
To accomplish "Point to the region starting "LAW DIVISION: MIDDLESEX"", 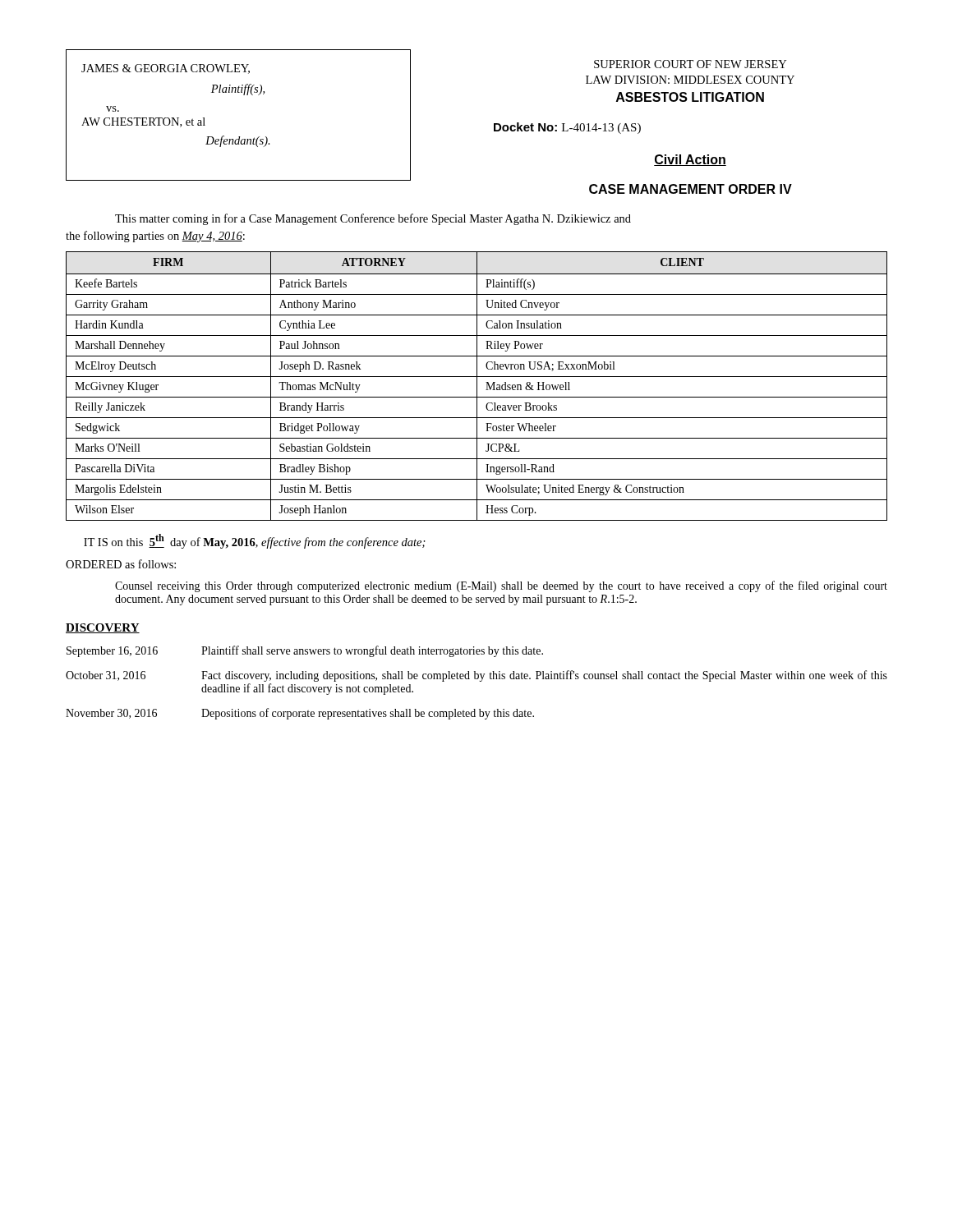I will point(690,80).
